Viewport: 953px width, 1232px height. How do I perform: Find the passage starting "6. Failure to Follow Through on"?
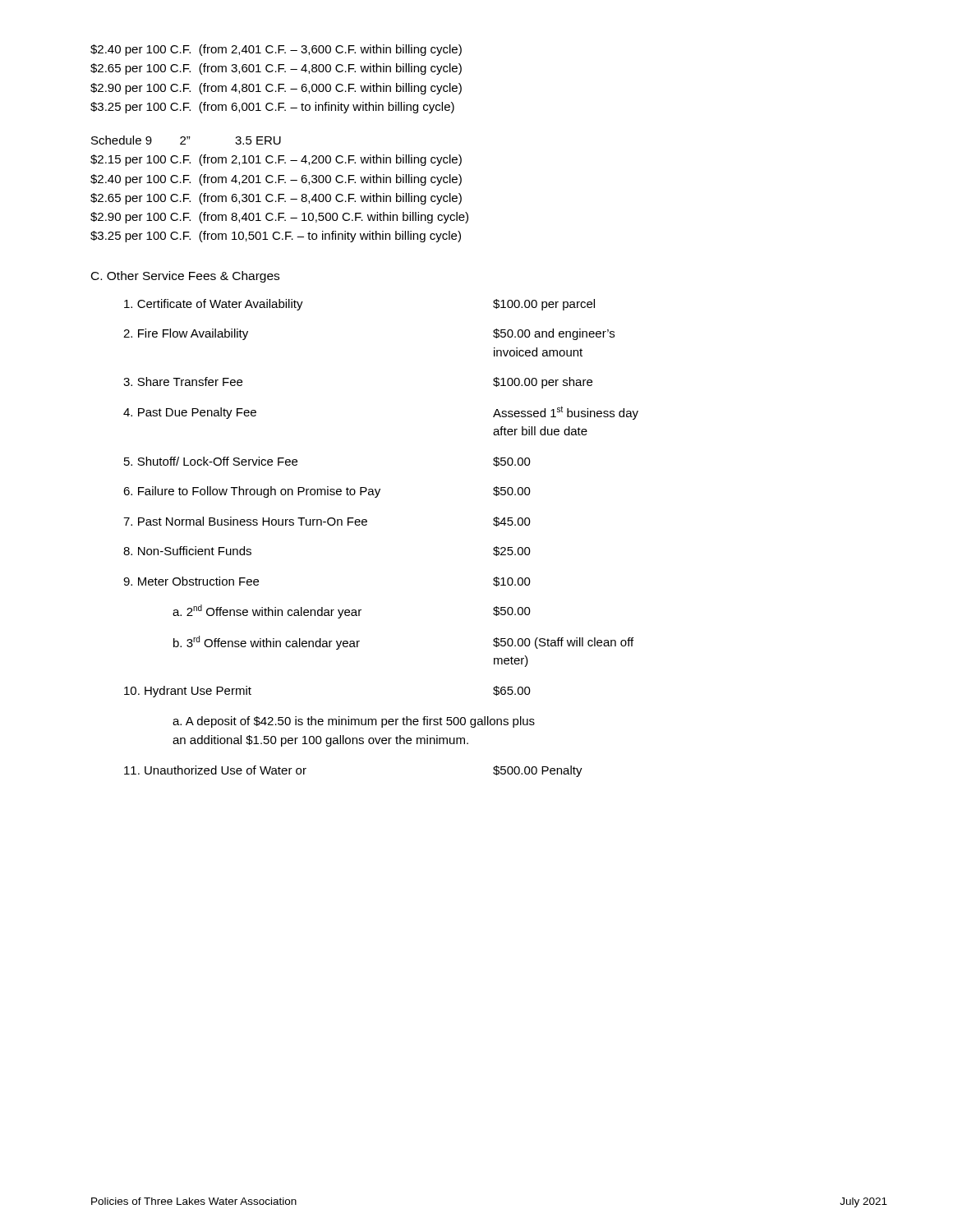pos(505,491)
